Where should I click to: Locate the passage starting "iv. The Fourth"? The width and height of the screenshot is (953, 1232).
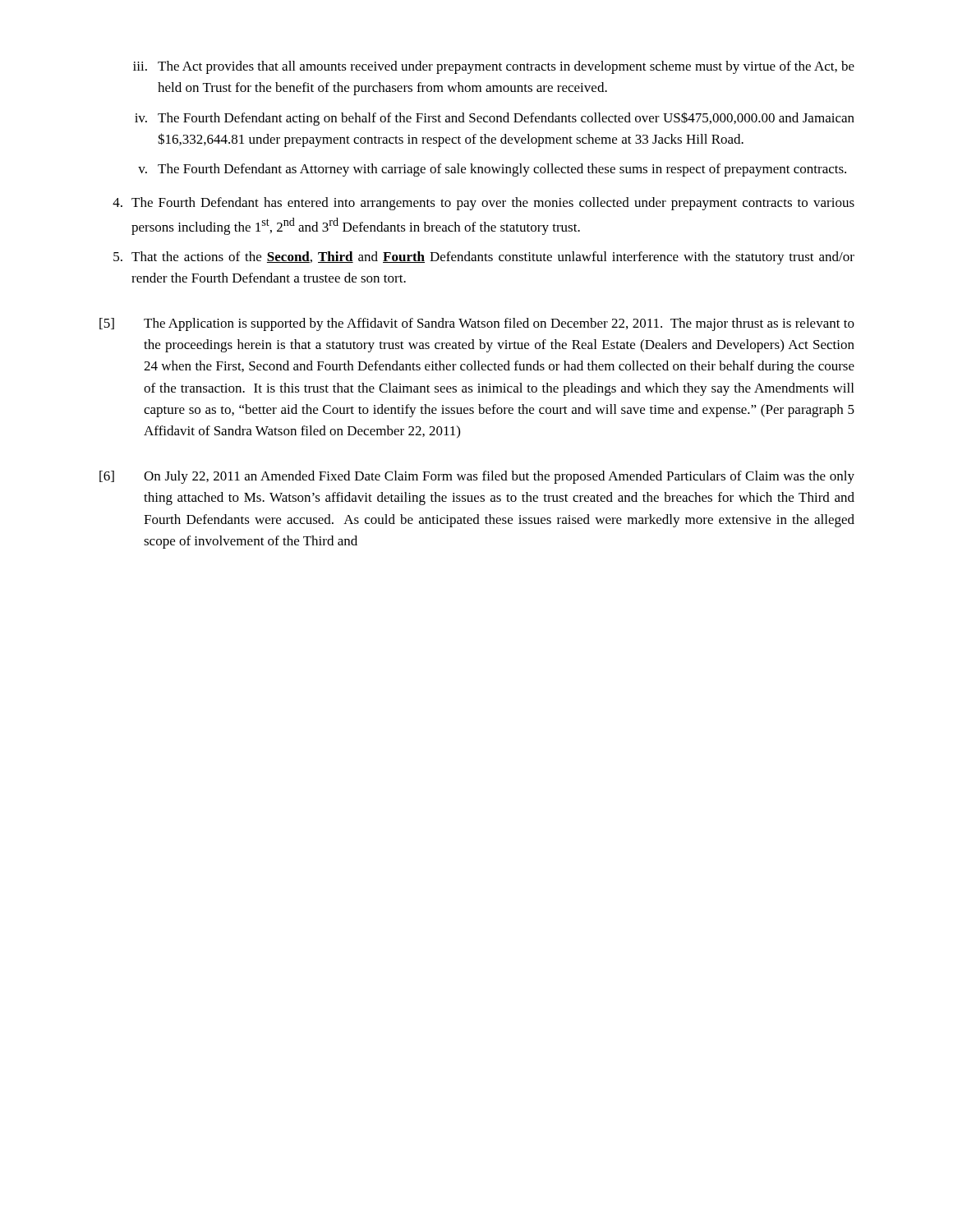click(x=476, y=129)
